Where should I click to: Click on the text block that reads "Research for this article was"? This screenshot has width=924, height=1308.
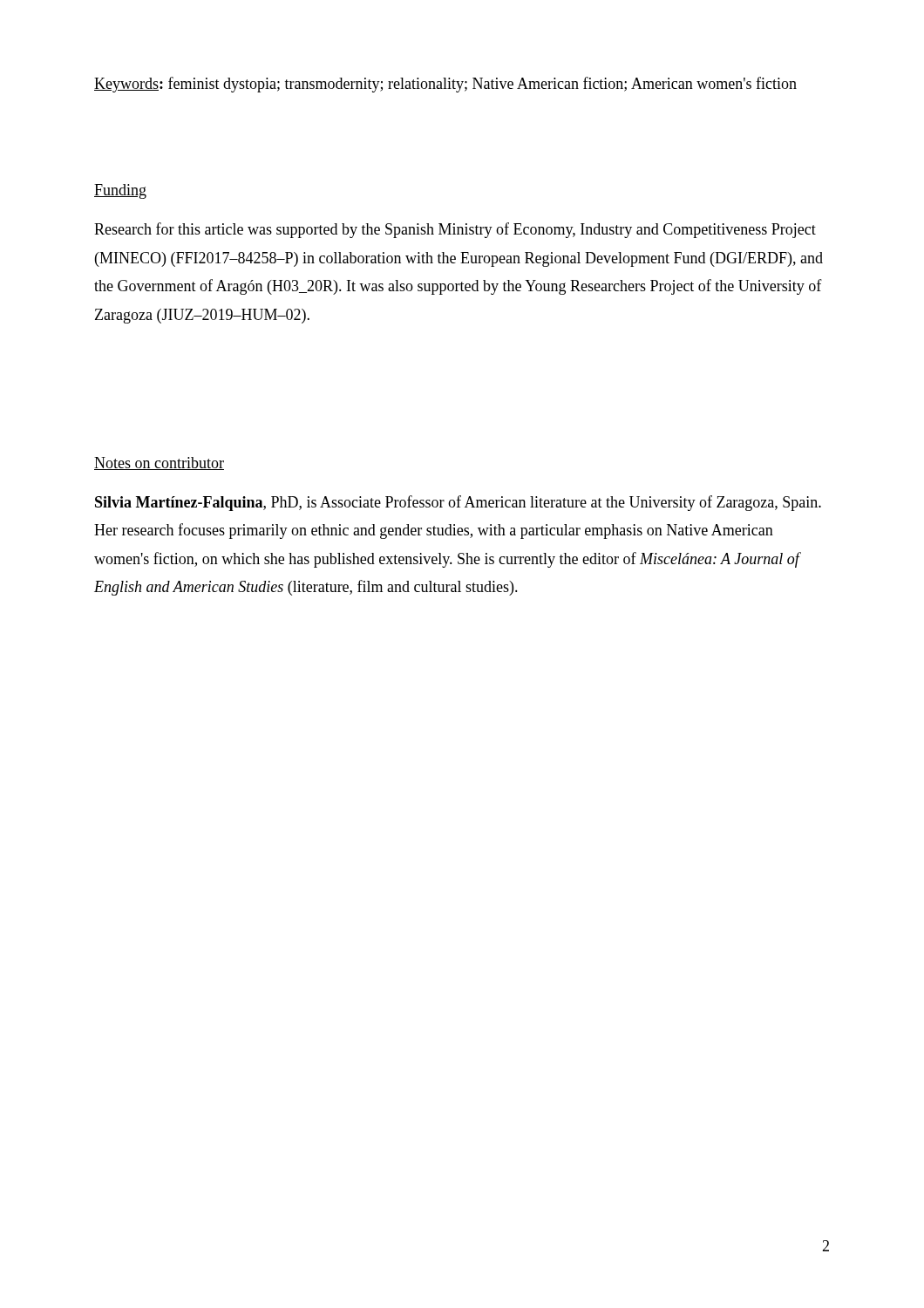point(458,272)
